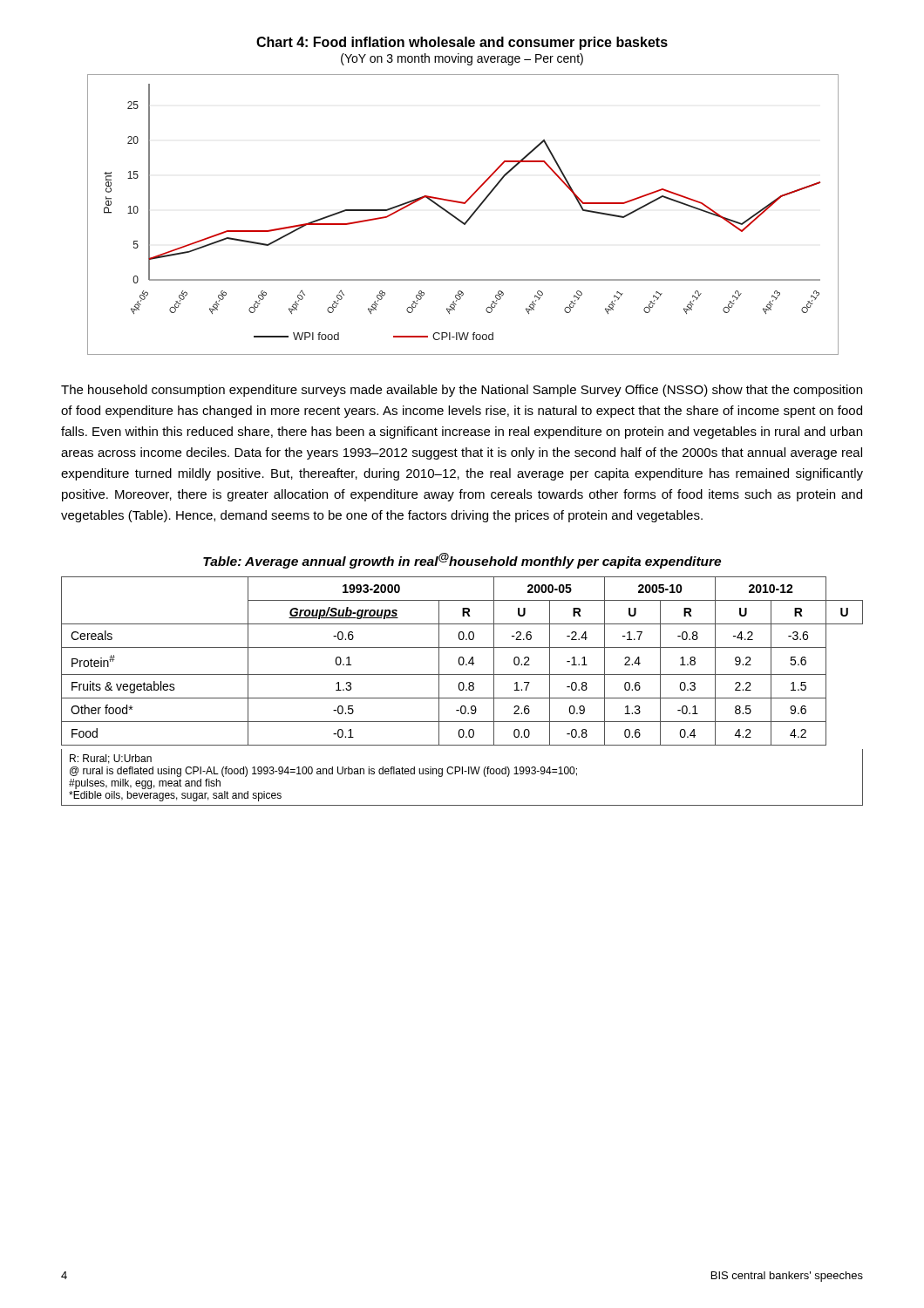Locate a table

(462, 691)
